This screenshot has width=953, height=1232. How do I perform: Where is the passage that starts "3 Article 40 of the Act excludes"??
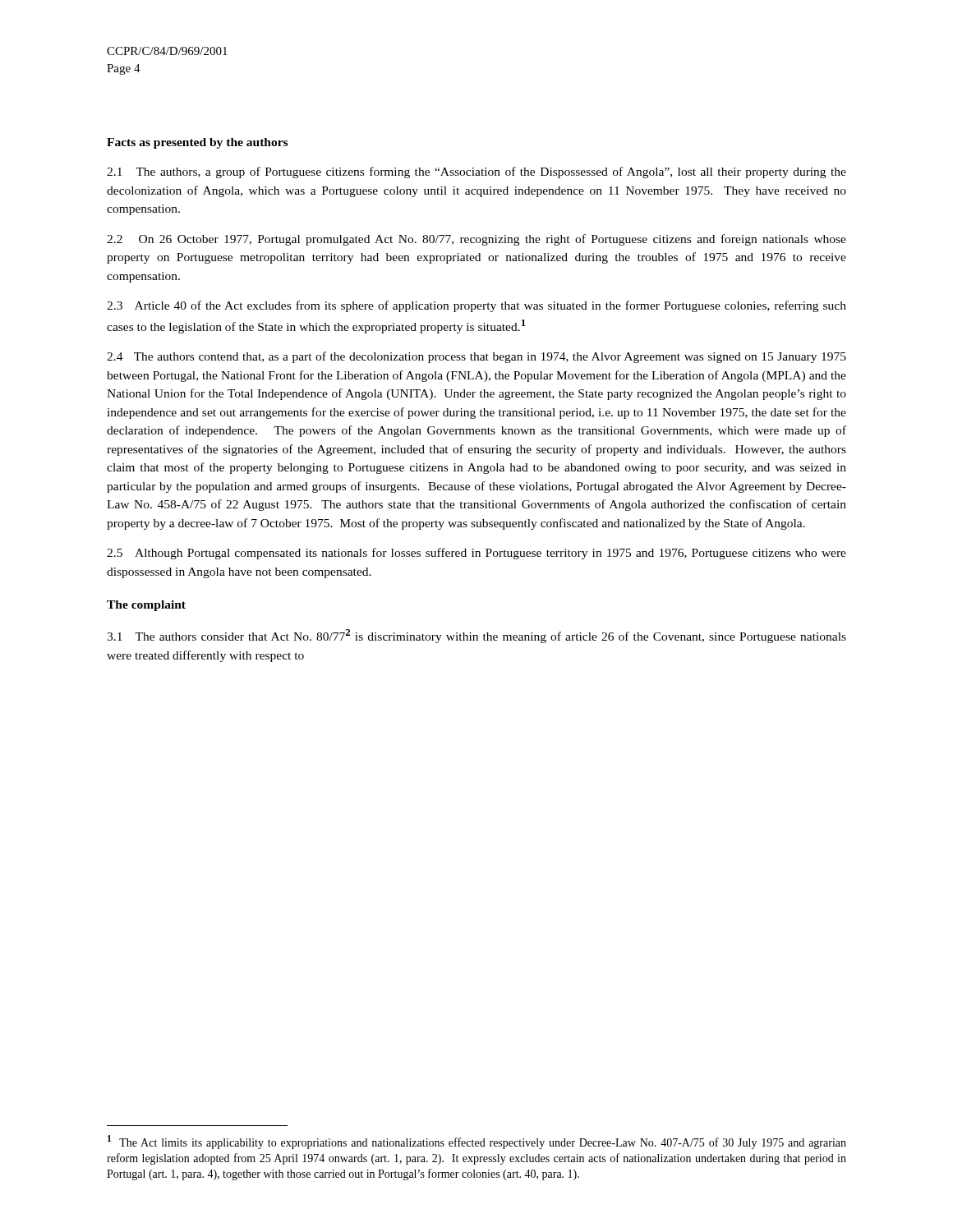point(476,316)
